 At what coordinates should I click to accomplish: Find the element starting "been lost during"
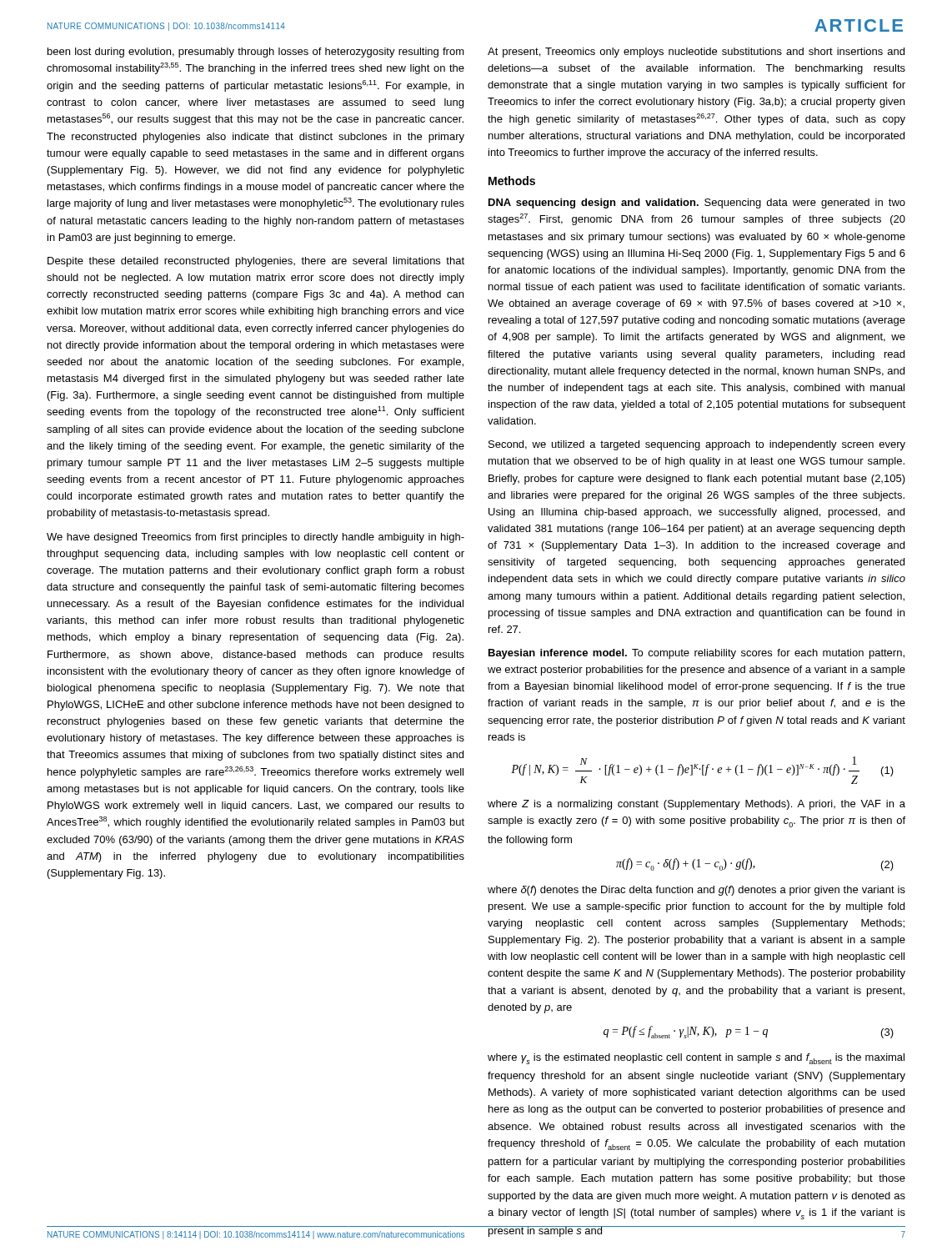coord(255,145)
